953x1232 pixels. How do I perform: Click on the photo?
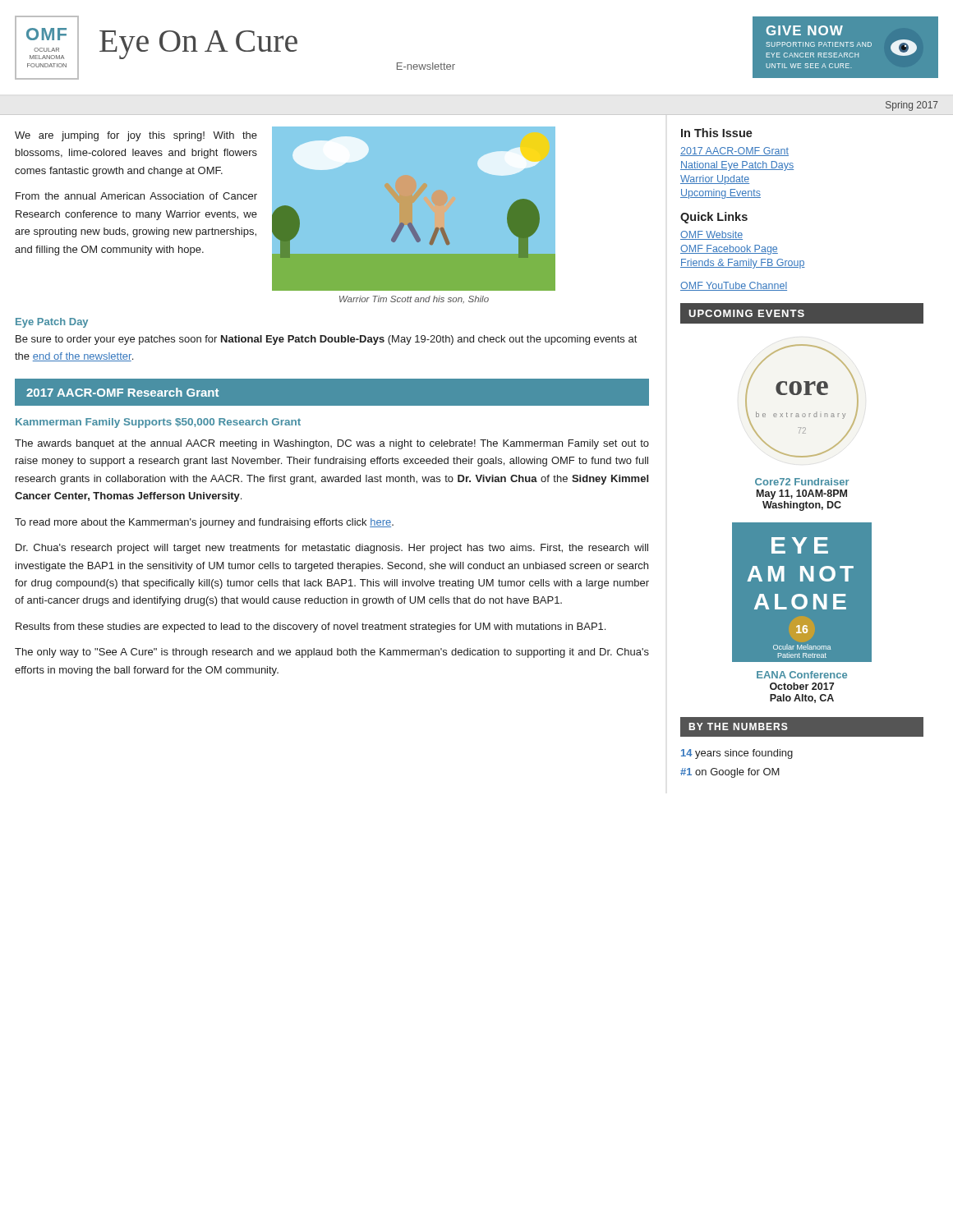point(414,215)
